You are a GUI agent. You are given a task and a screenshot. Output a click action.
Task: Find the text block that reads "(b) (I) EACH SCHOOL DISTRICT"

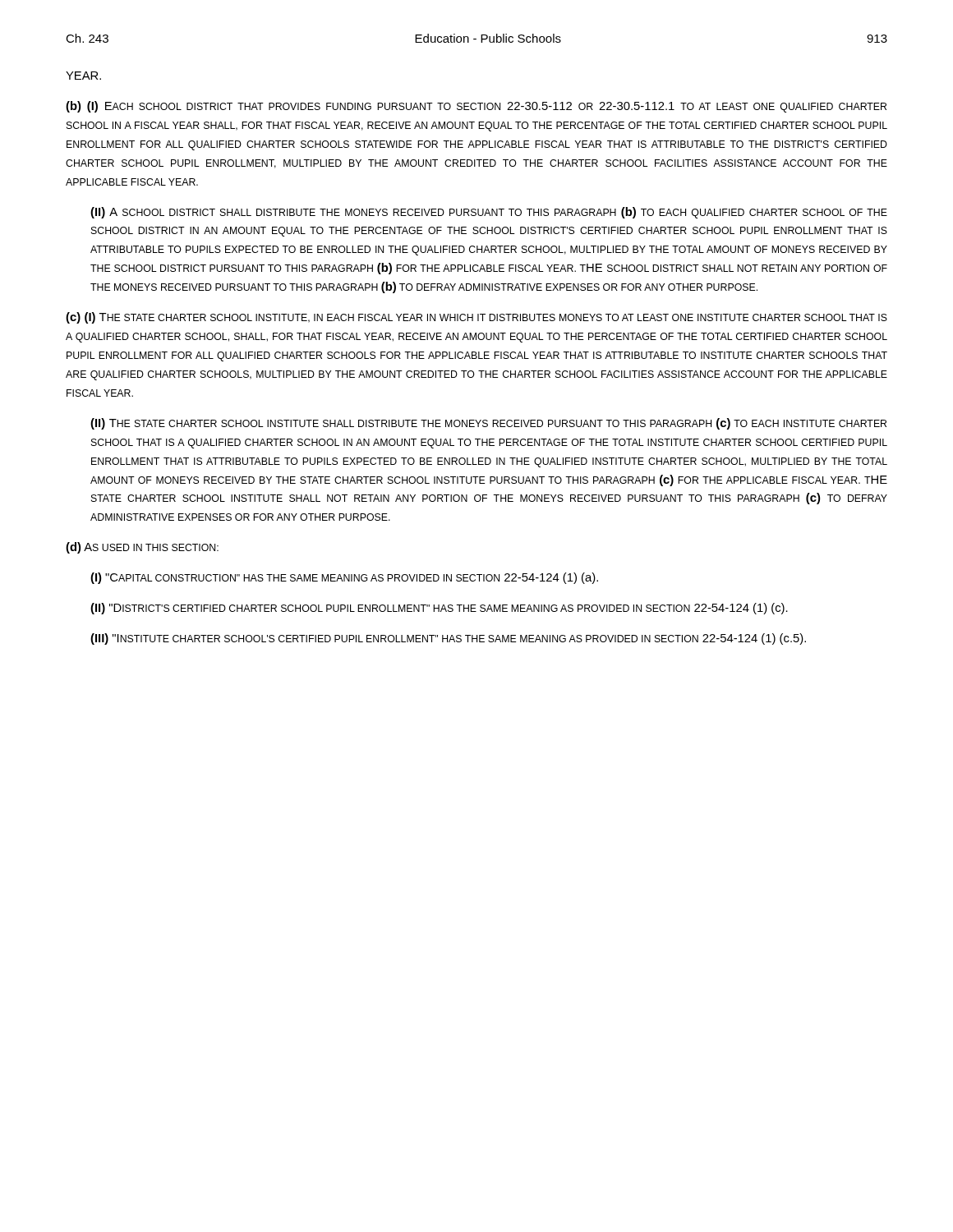click(x=476, y=144)
